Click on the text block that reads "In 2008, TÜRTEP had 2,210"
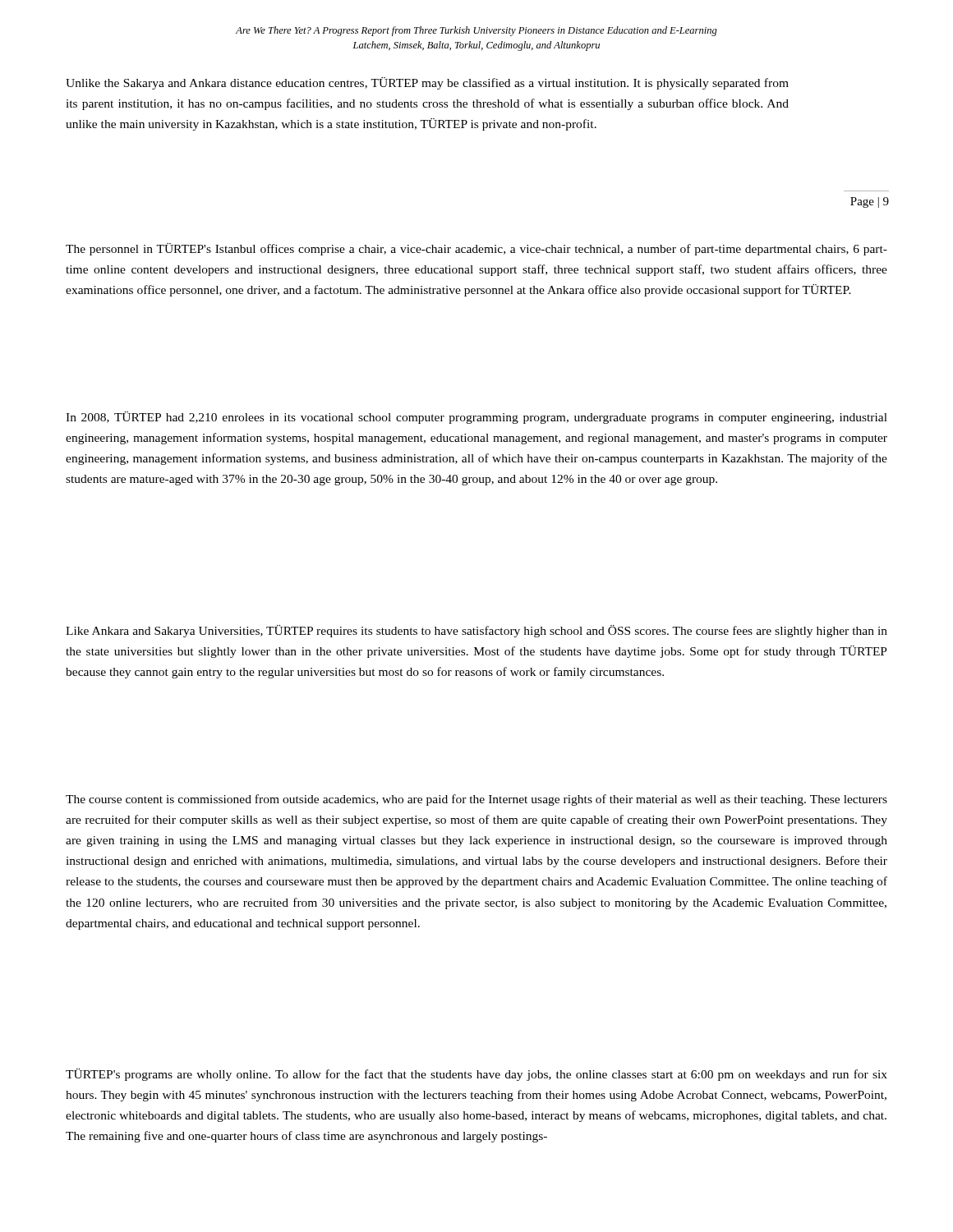Viewport: 953px width, 1232px height. pos(476,448)
